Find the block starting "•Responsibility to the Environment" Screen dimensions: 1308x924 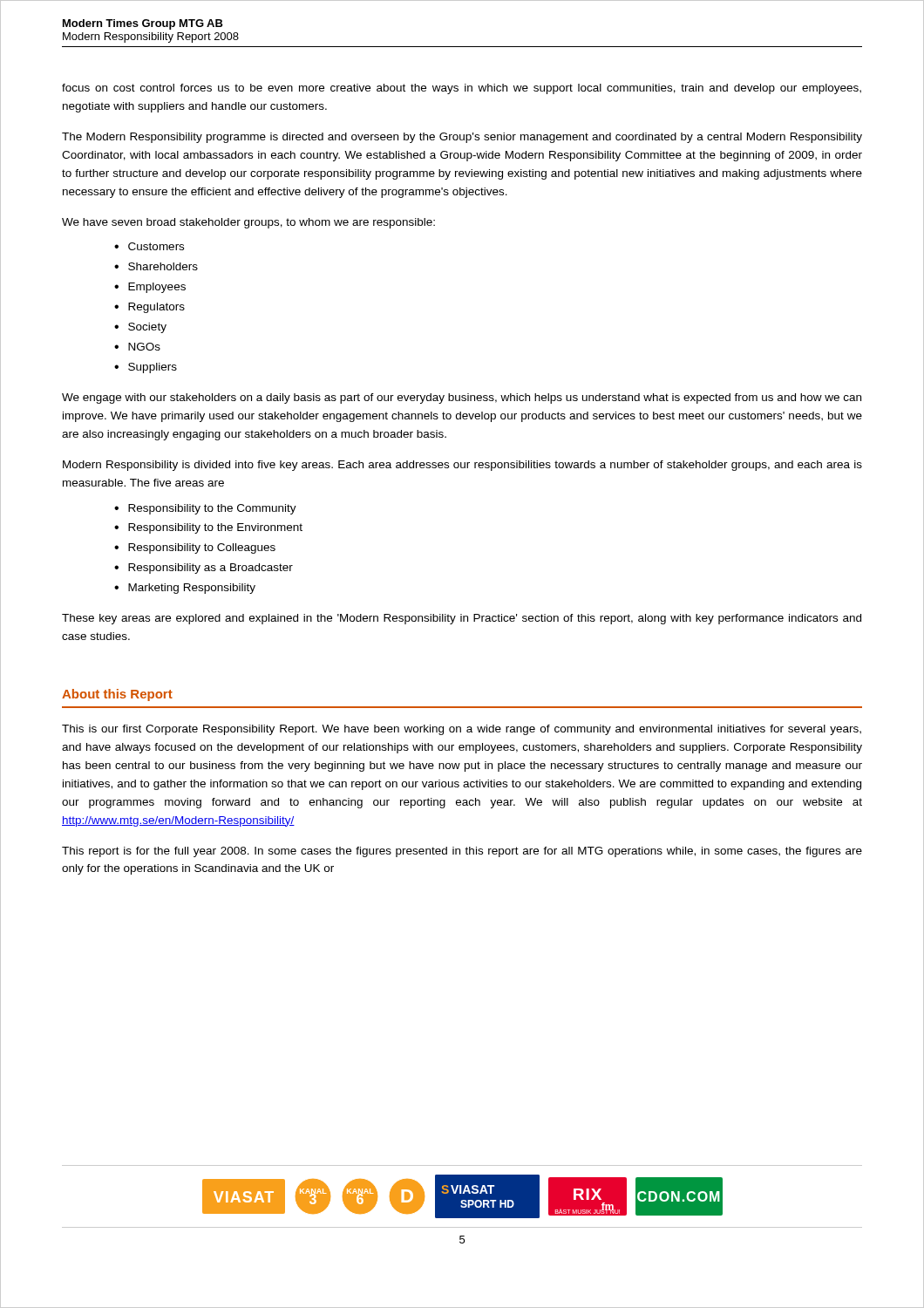point(208,528)
